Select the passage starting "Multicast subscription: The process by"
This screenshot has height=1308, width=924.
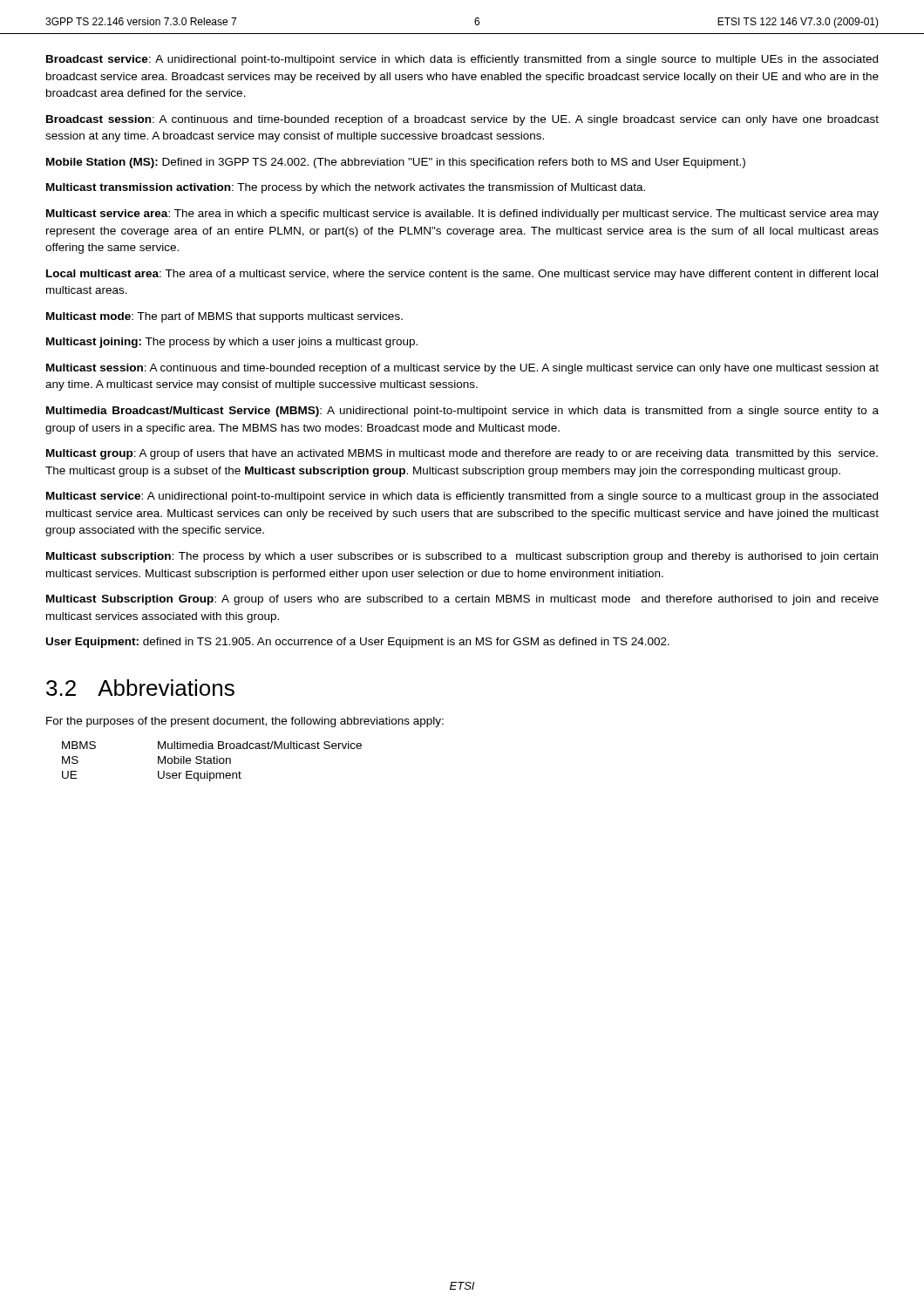[x=462, y=564]
